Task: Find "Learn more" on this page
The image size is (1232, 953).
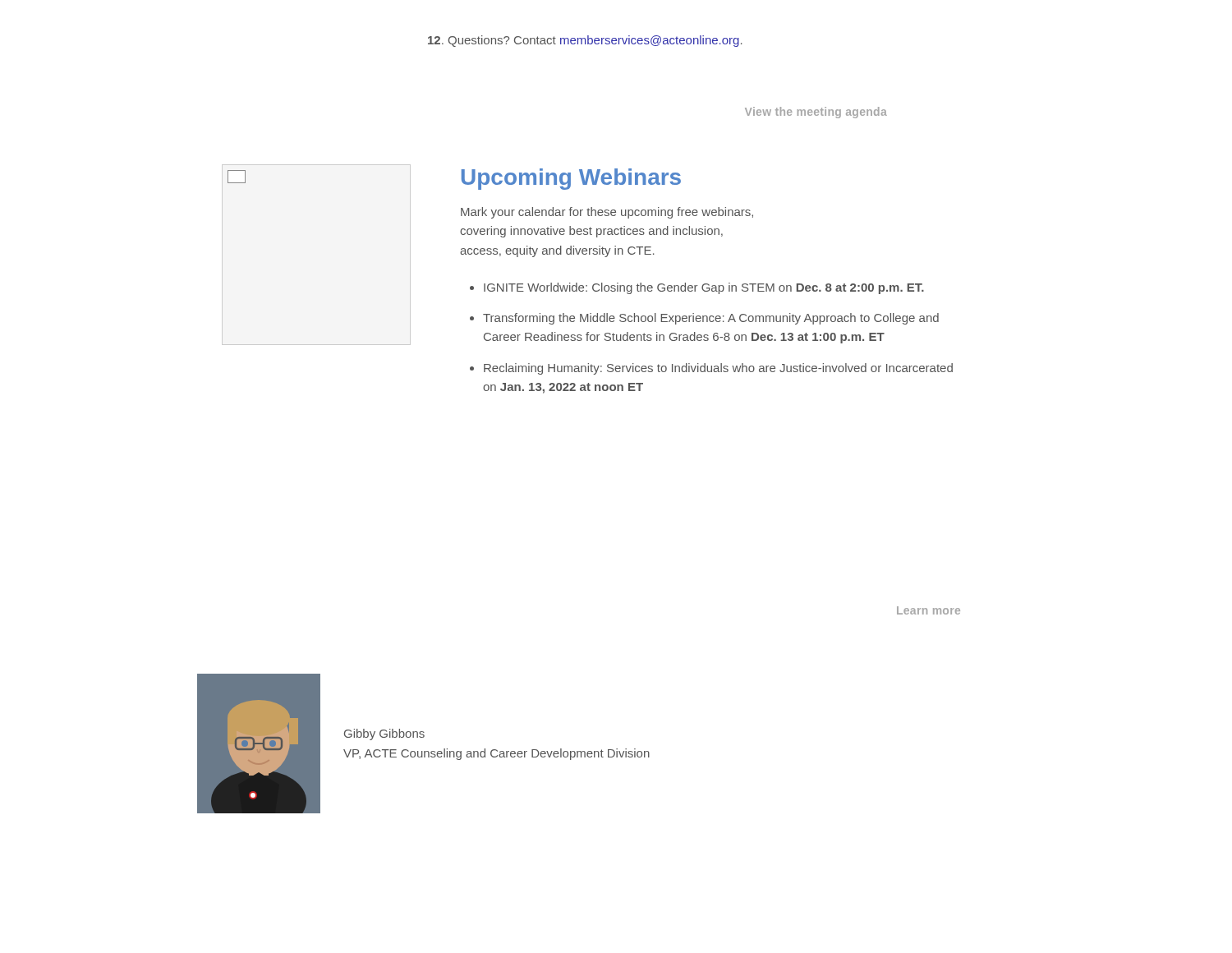Action: (x=928, y=610)
